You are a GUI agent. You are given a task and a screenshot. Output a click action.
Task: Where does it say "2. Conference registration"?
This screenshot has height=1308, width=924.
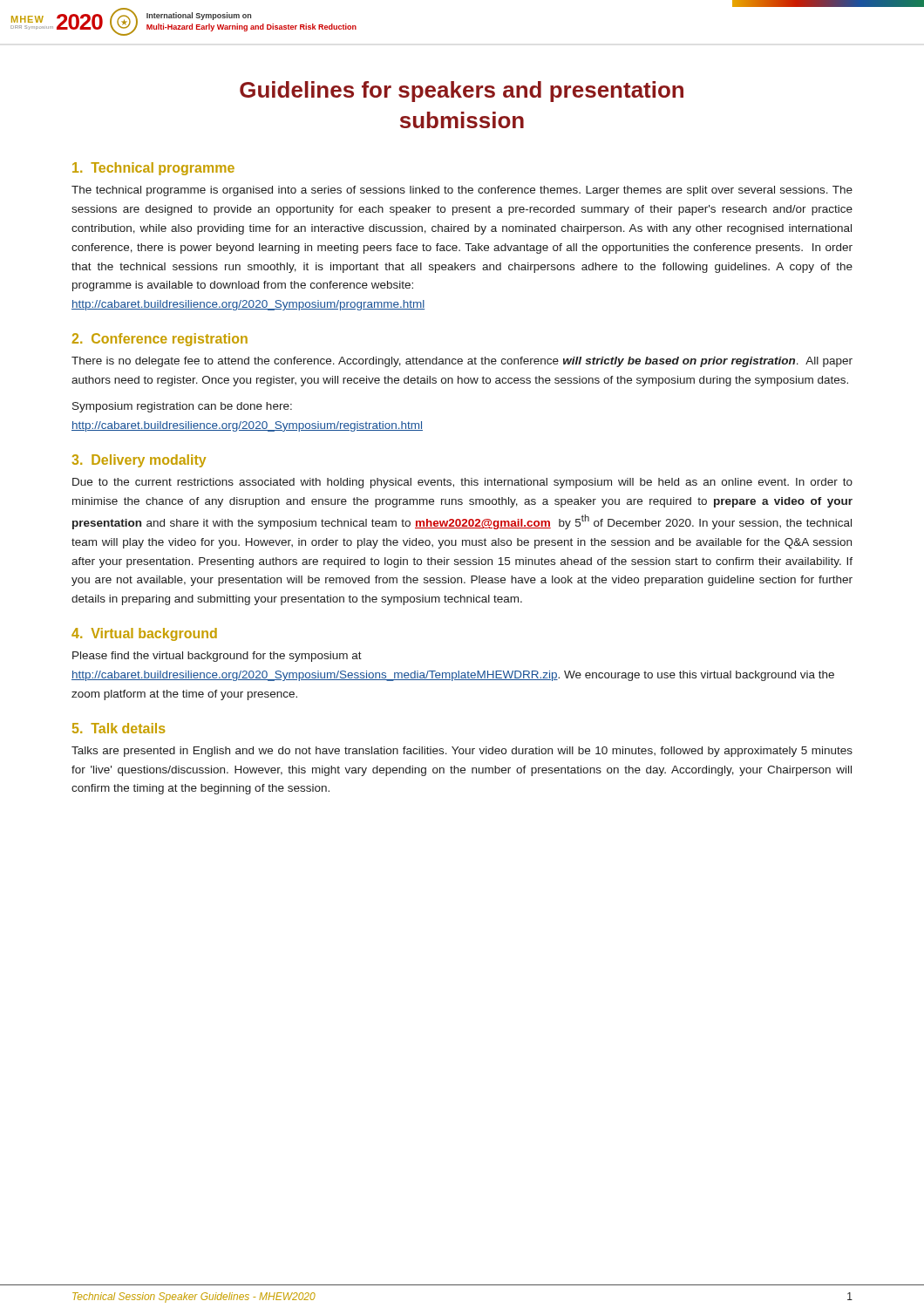pos(160,339)
